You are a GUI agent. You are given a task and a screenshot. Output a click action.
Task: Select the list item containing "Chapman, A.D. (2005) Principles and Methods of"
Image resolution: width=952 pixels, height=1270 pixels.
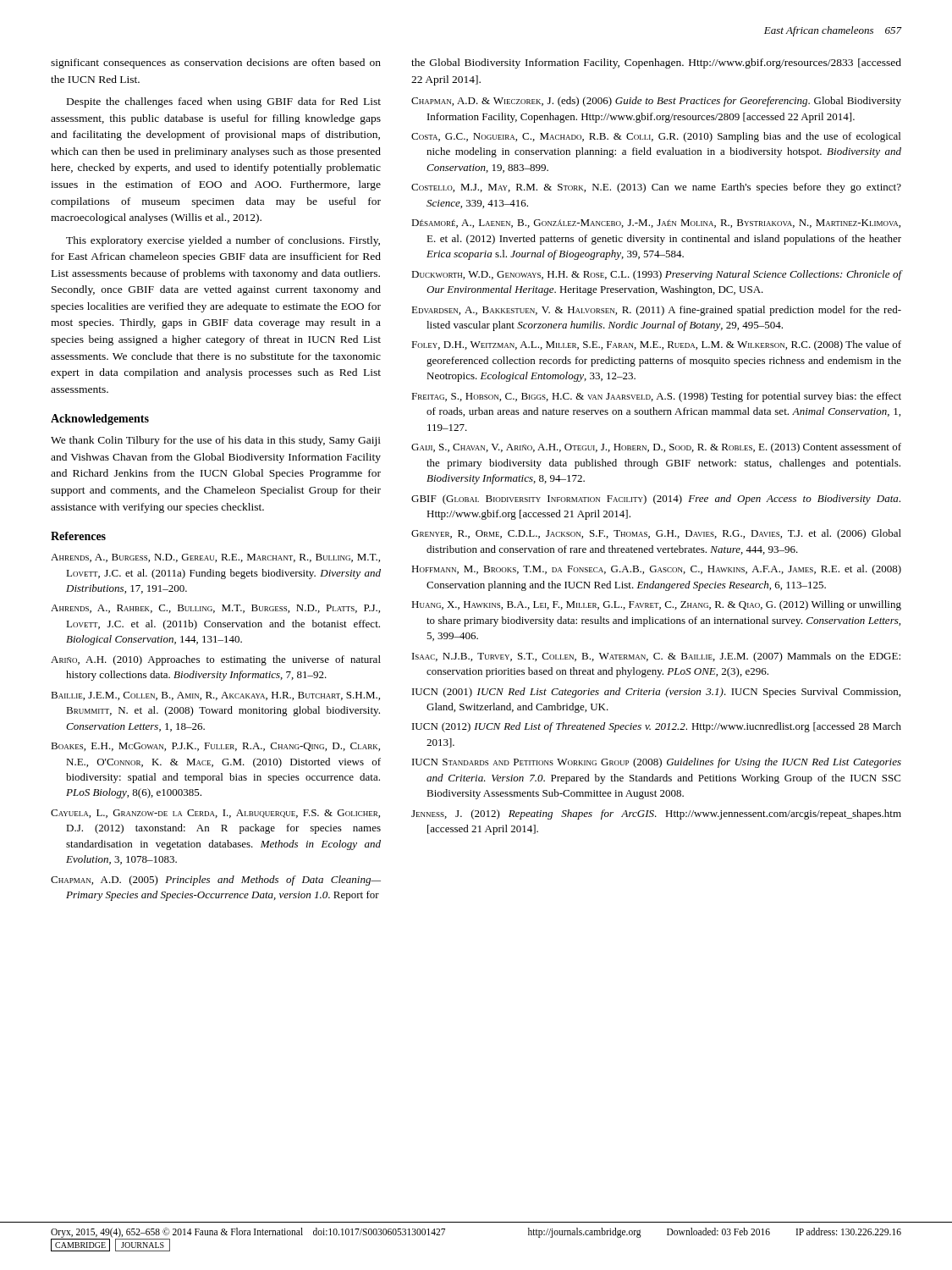(216, 887)
